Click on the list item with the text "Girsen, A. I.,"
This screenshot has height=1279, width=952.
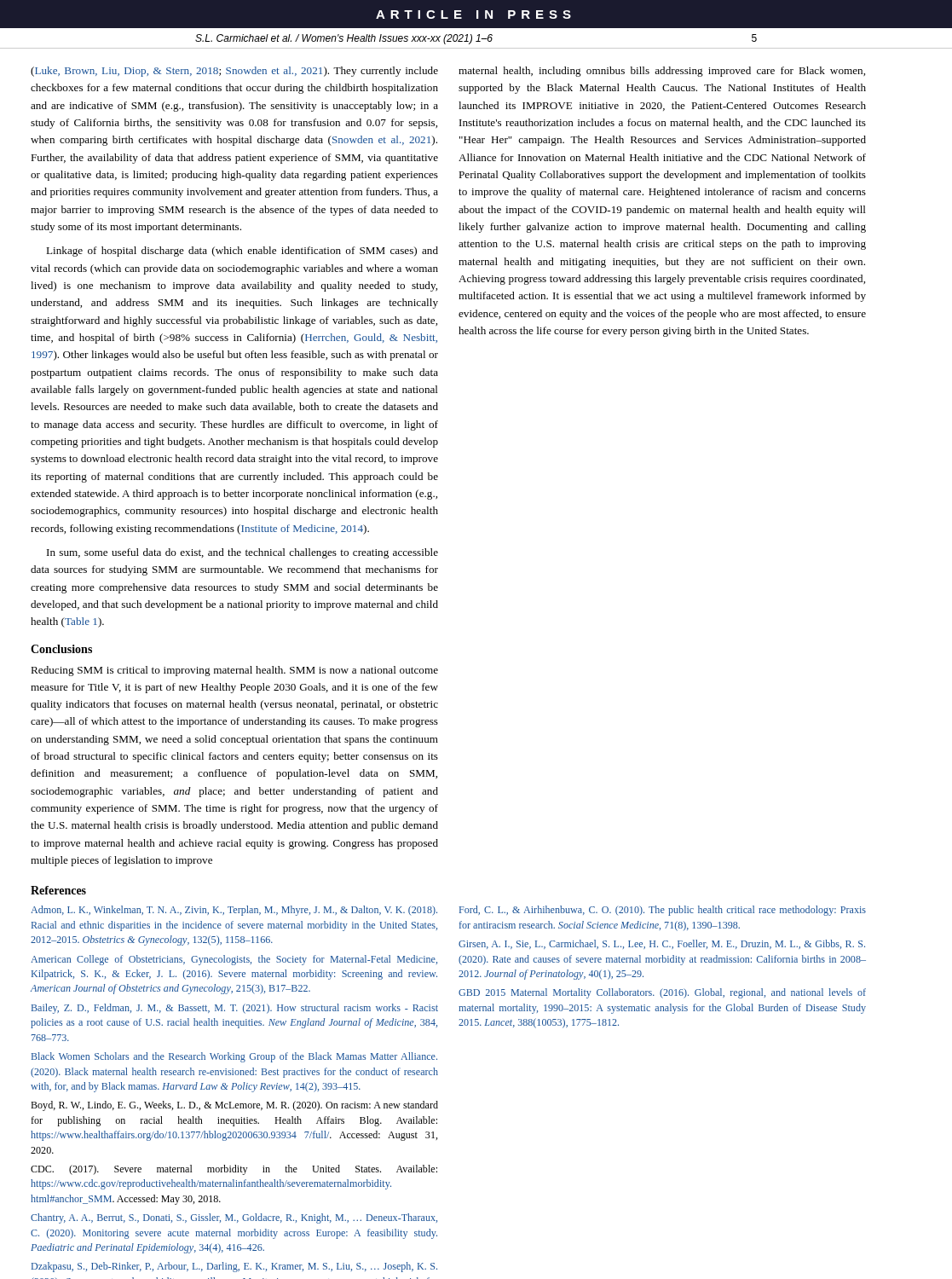click(662, 959)
